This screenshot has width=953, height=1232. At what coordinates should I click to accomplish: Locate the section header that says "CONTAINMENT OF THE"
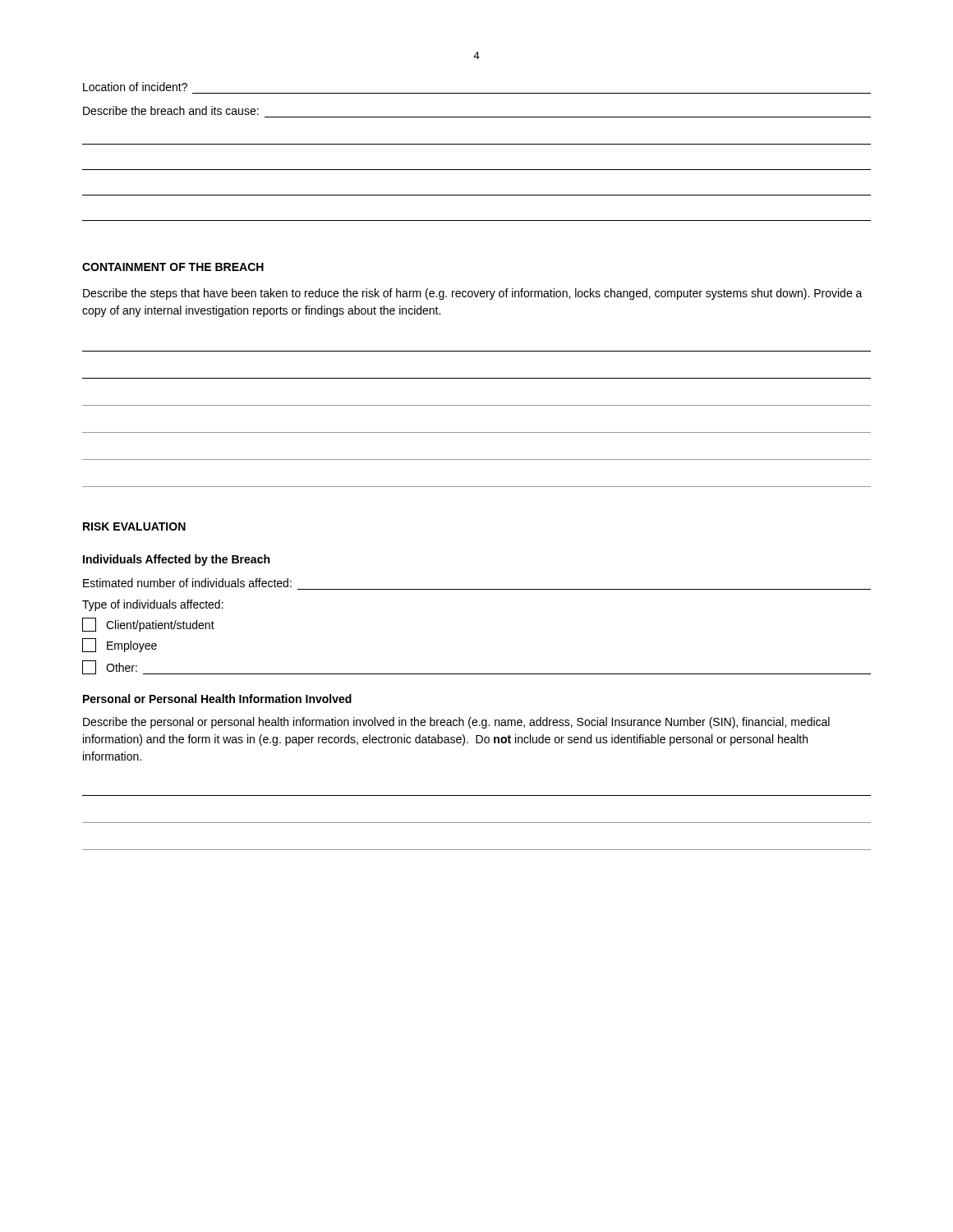click(173, 267)
